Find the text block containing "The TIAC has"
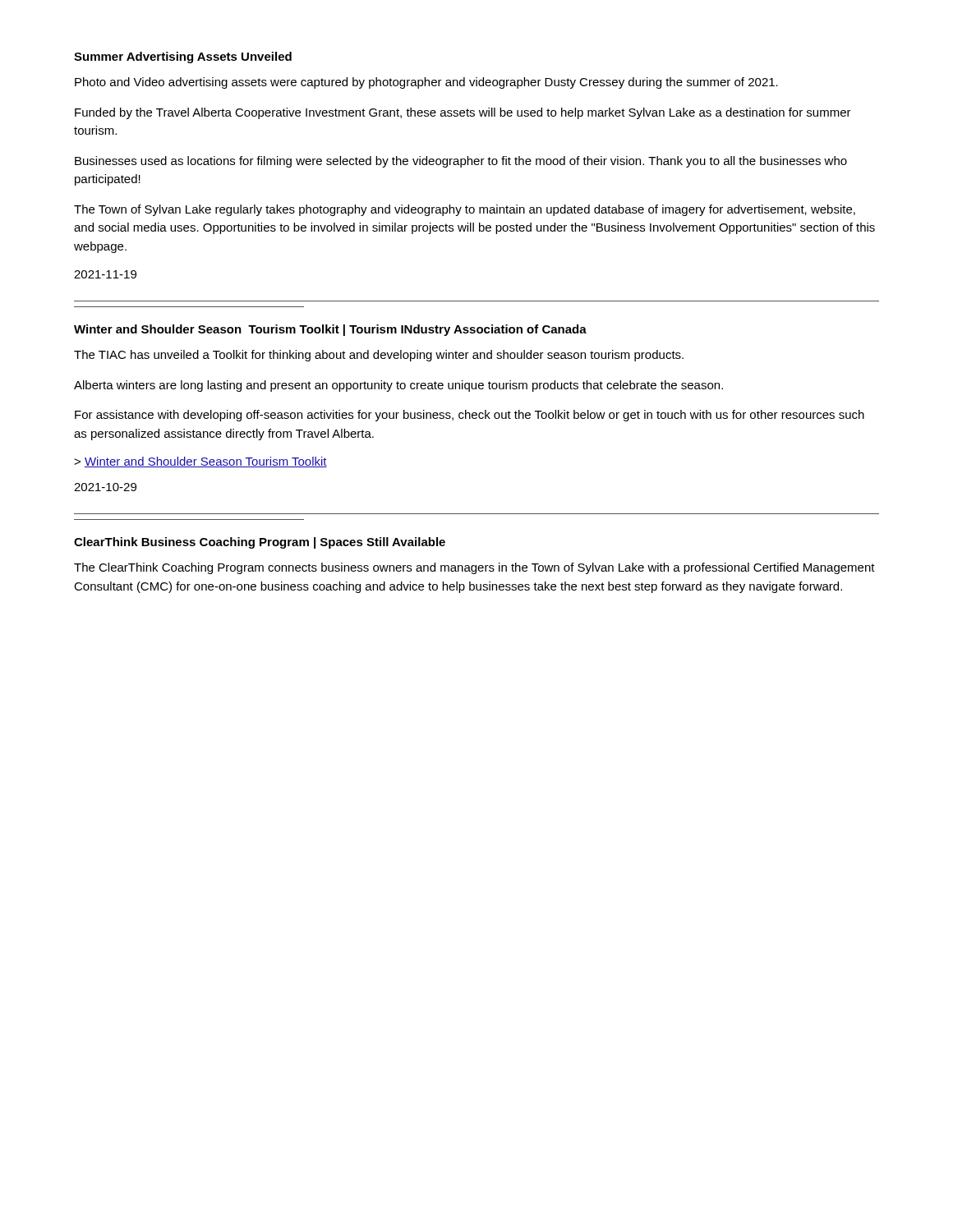 (x=379, y=354)
